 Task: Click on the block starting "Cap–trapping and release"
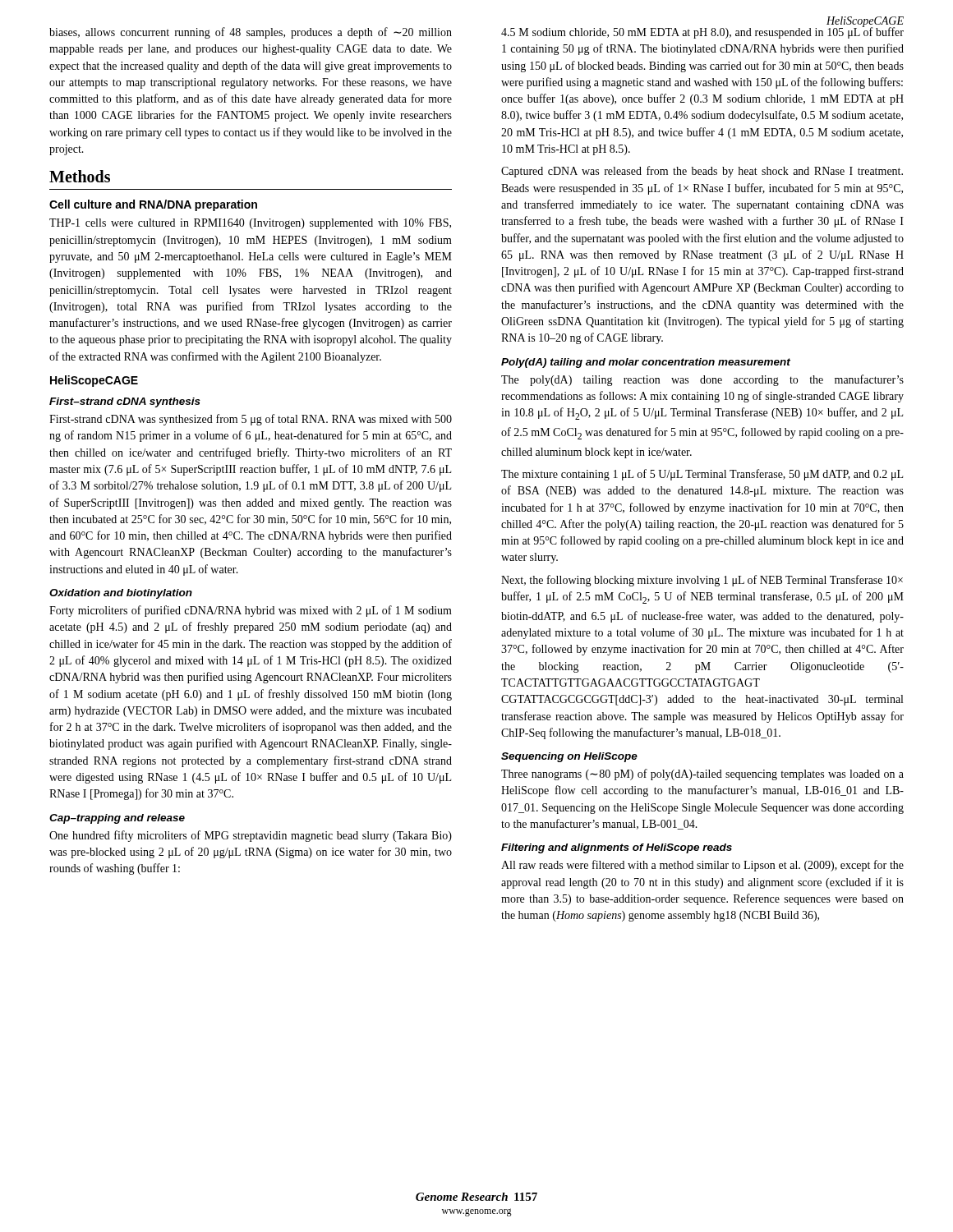pyautogui.click(x=117, y=819)
